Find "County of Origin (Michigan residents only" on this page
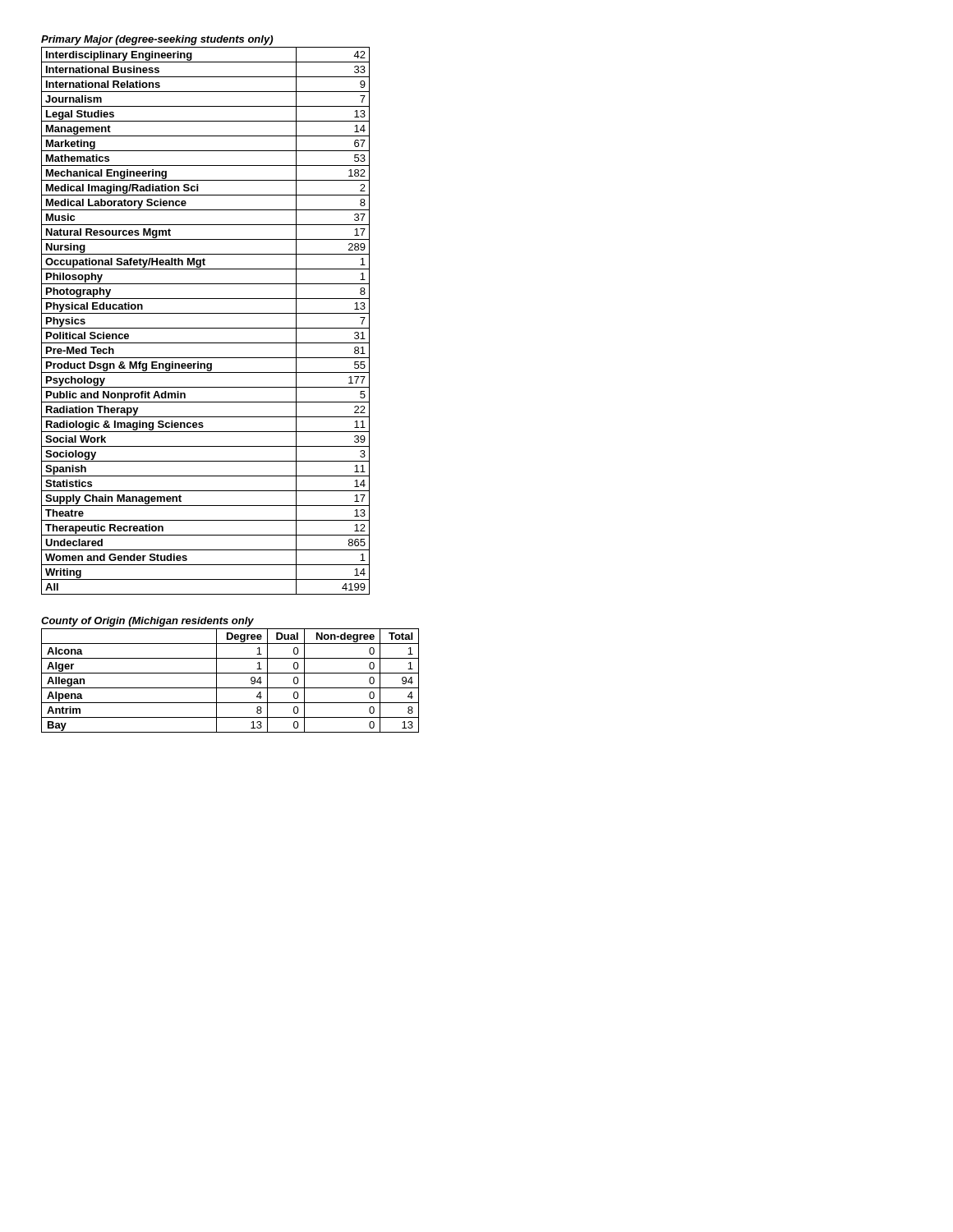This screenshot has height=1232, width=953. [147, 621]
